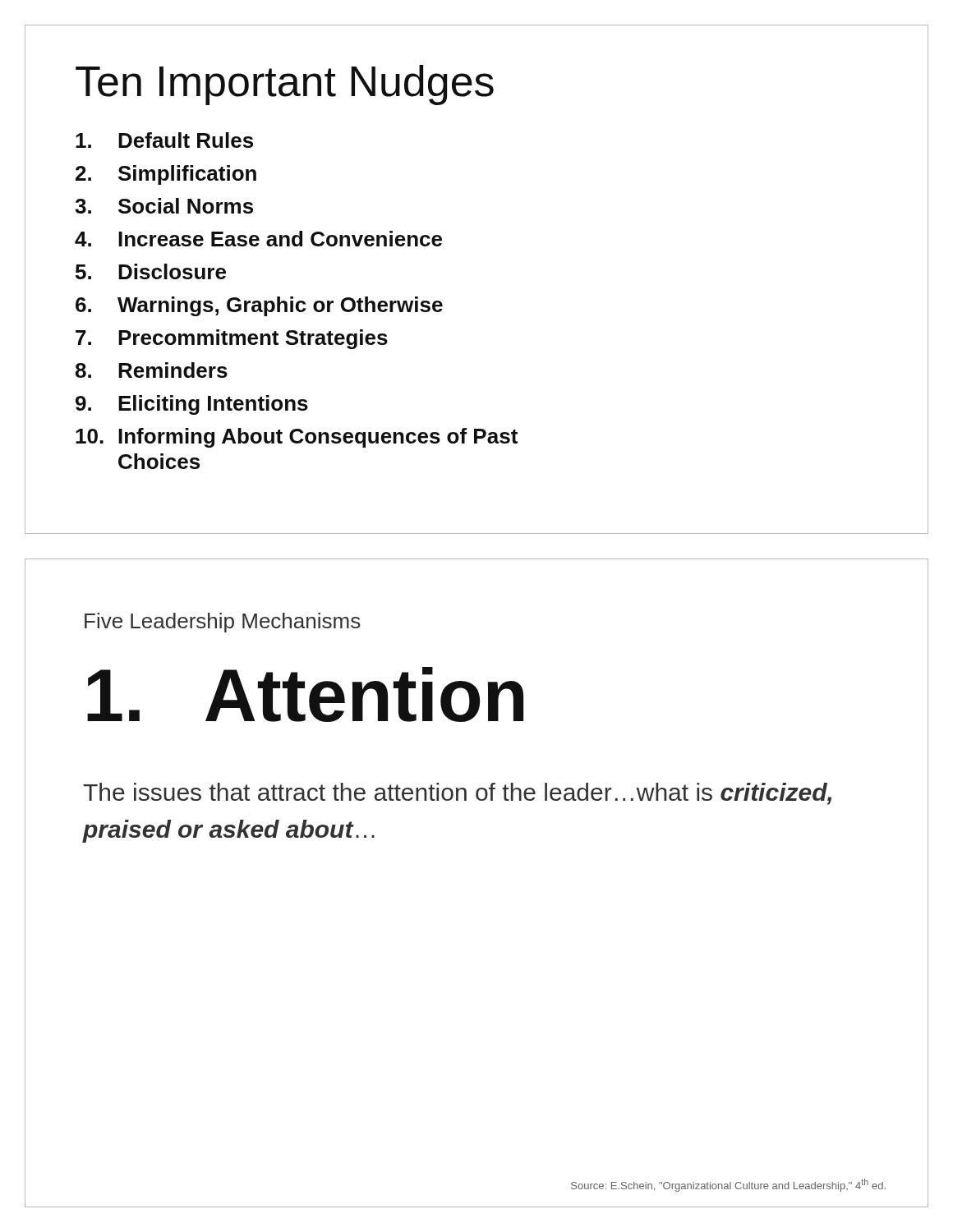
Task: Where does it say "Ten Important Nudges"?
Action: [x=285, y=82]
